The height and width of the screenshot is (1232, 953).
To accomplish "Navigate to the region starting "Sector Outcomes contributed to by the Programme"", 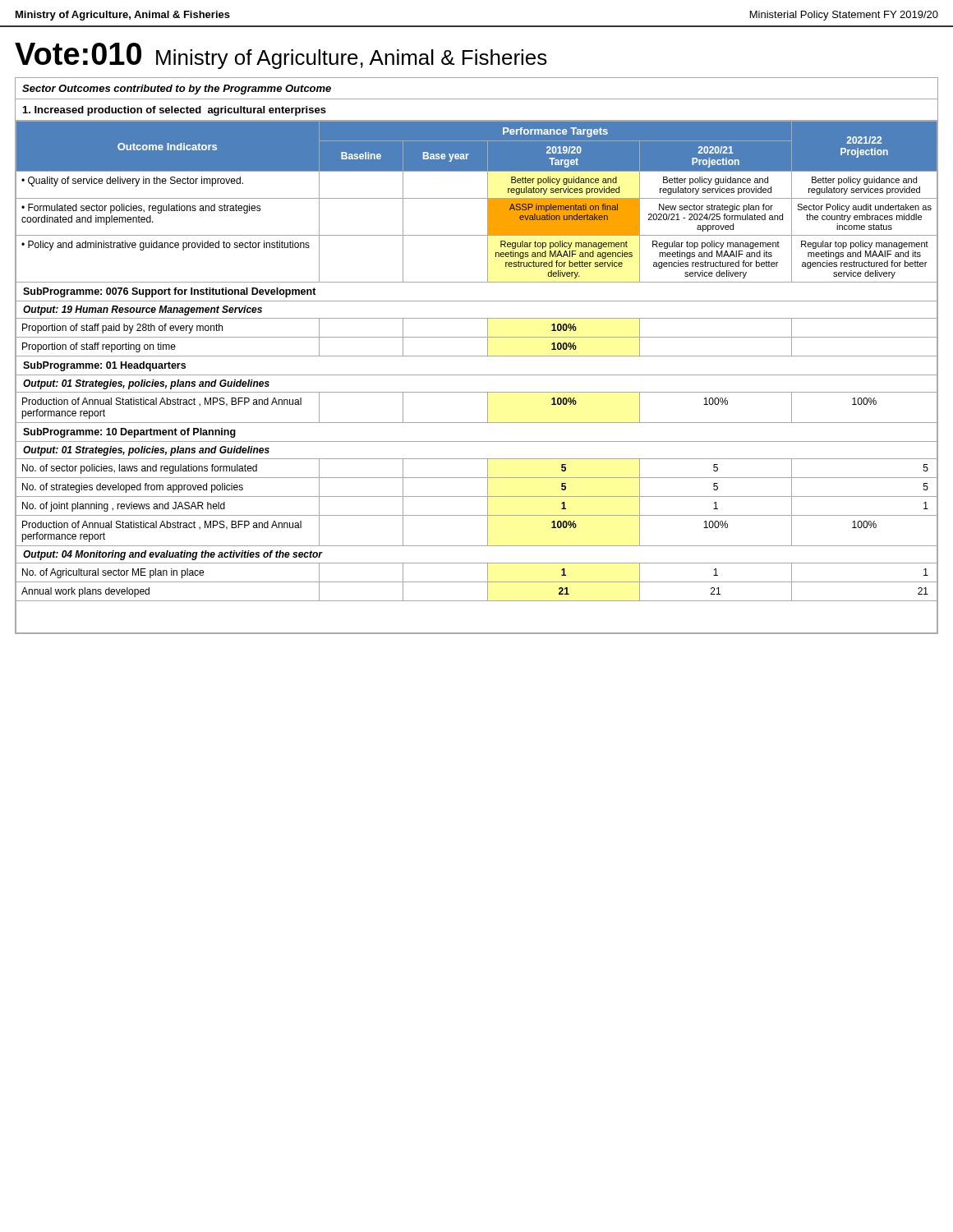I will [177, 88].
